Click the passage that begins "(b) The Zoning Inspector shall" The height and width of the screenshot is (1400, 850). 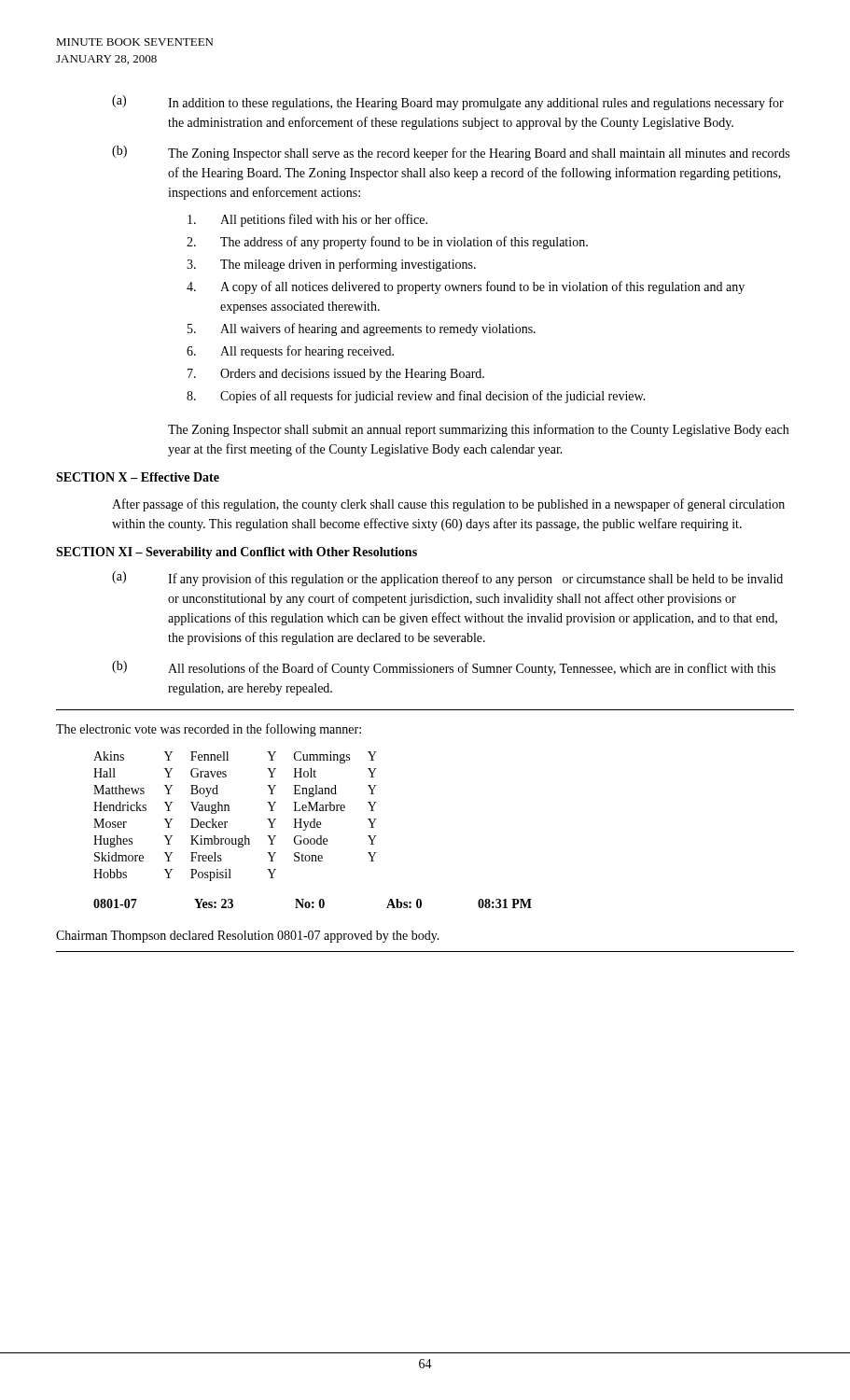pyautogui.click(x=425, y=276)
